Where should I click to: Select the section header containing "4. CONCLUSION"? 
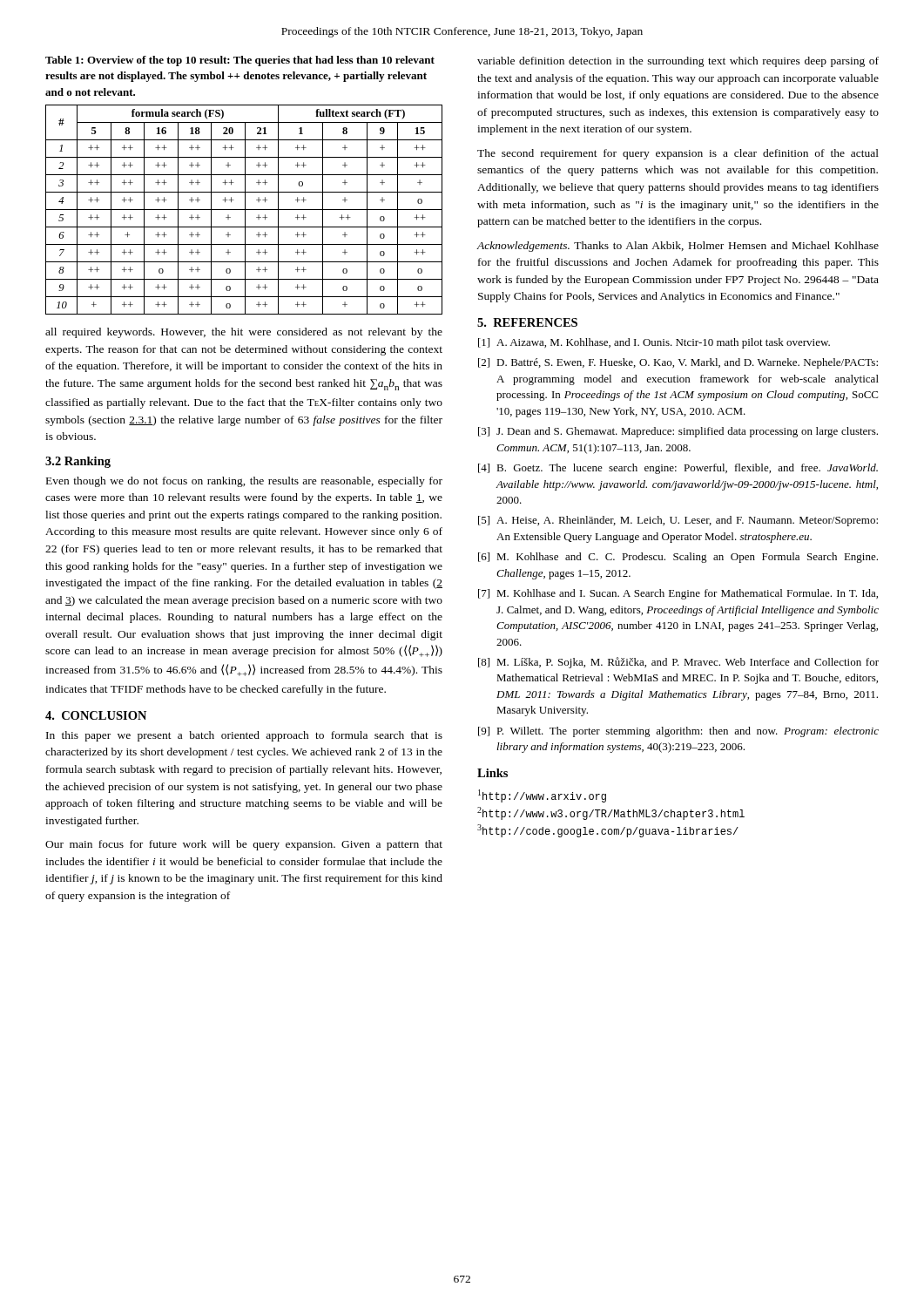click(96, 715)
